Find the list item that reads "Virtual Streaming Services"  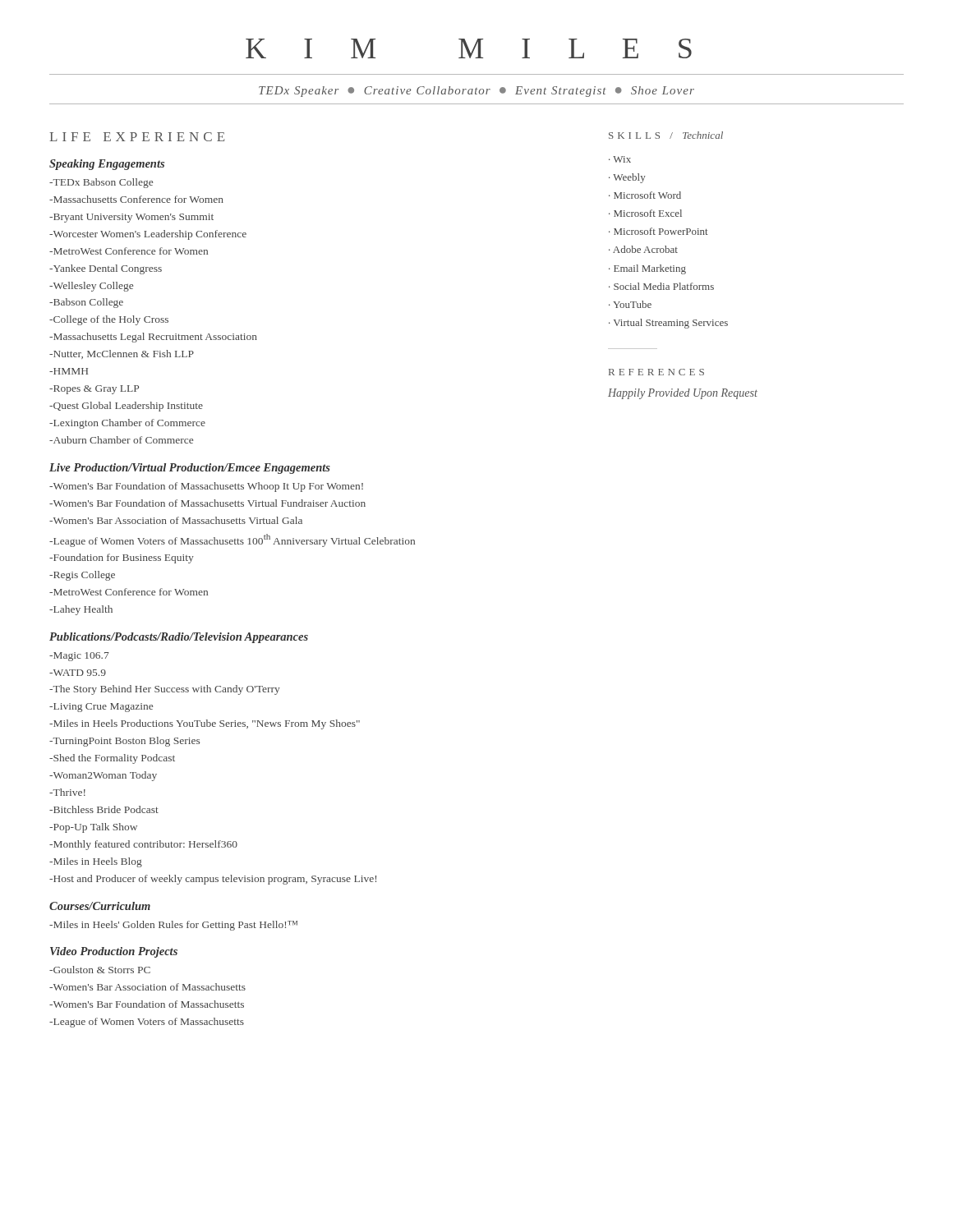731,323
